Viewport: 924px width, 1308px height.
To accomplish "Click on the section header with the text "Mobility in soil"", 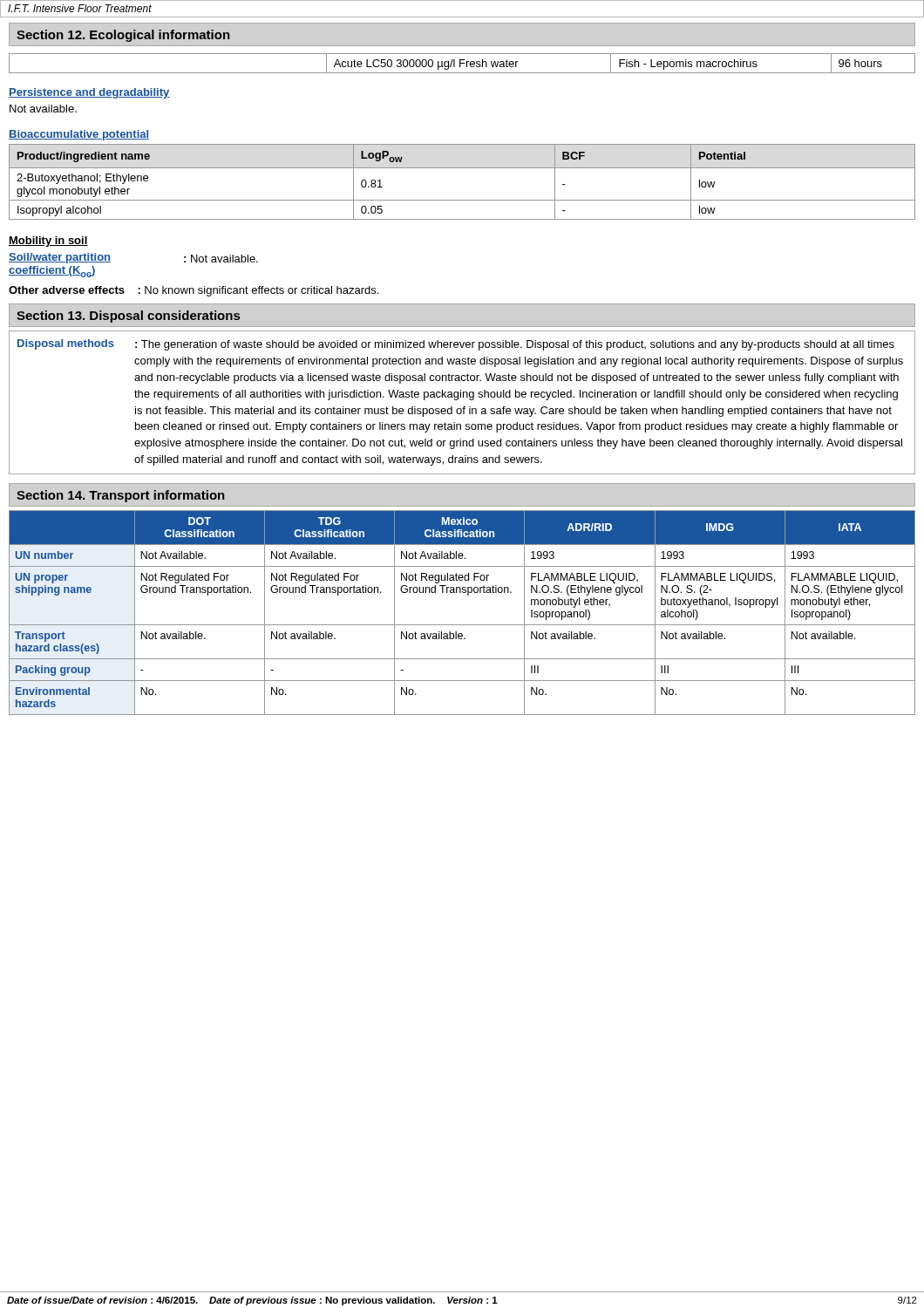I will (x=48, y=240).
